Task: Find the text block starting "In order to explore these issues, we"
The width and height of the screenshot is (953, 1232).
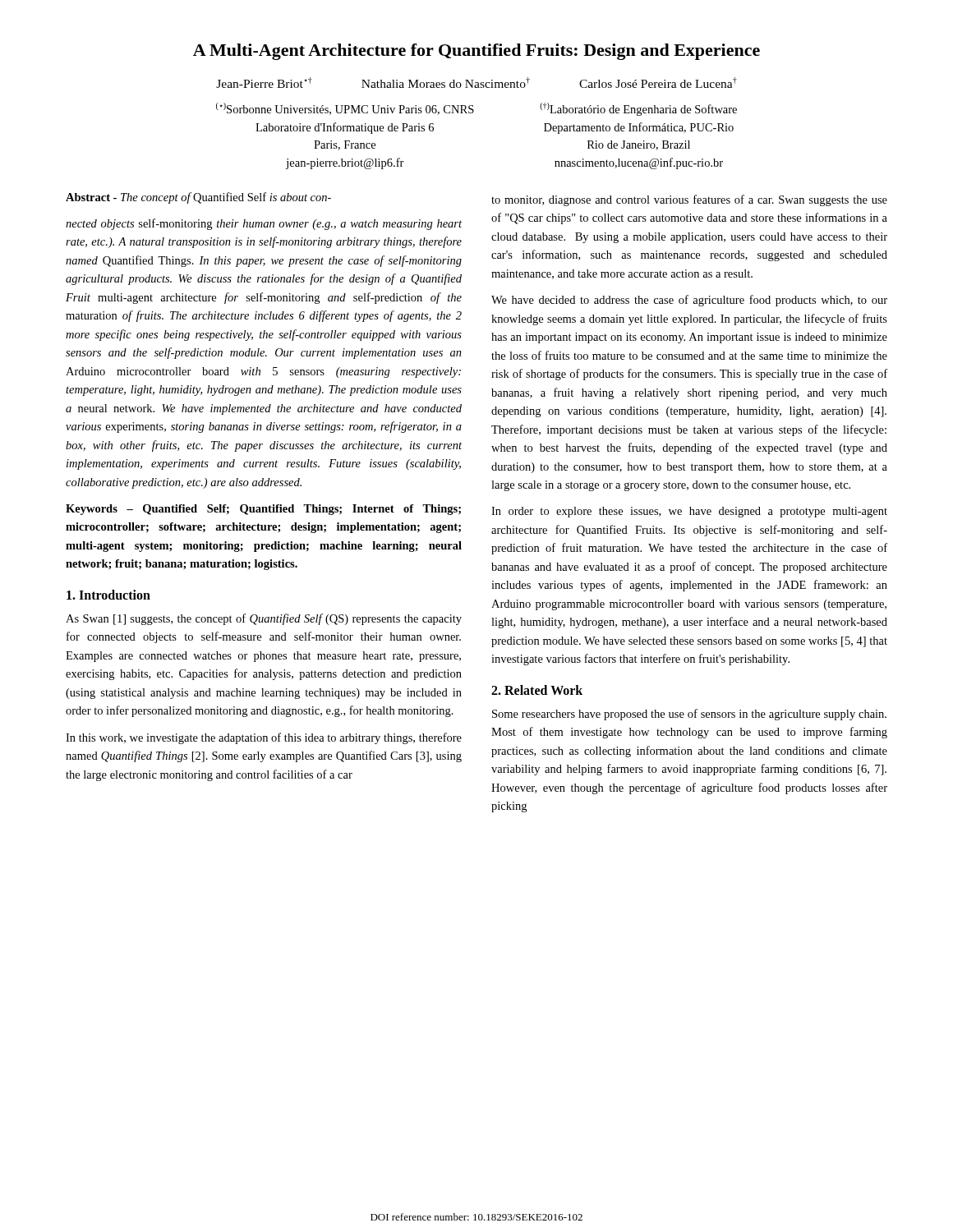Action: tap(689, 585)
